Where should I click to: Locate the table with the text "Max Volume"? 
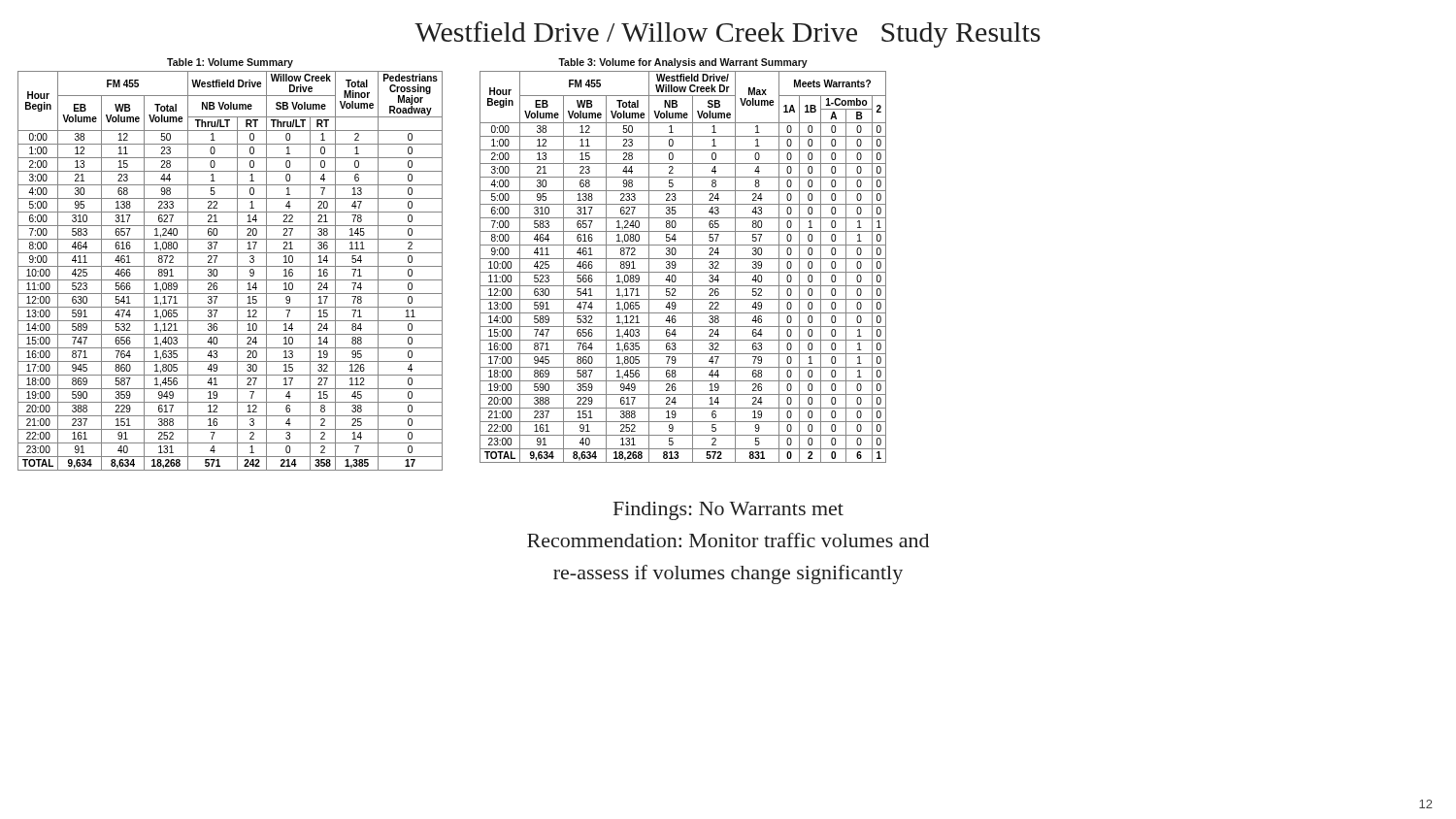pyautogui.click(x=683, y=267)
